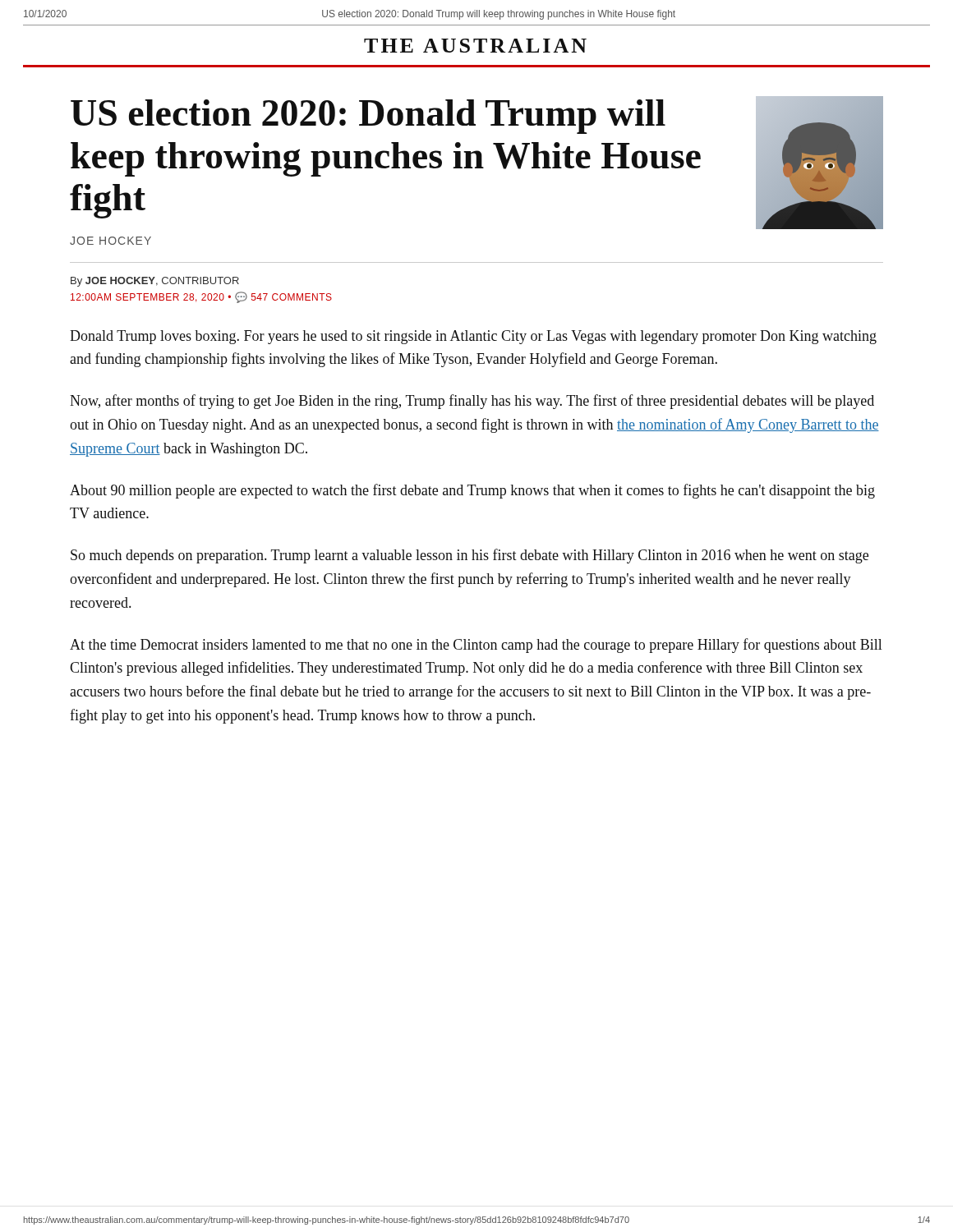
Task: Point to the text block starting "So much depends on preparation. Trump learnt"
Action: pos(469,579)
